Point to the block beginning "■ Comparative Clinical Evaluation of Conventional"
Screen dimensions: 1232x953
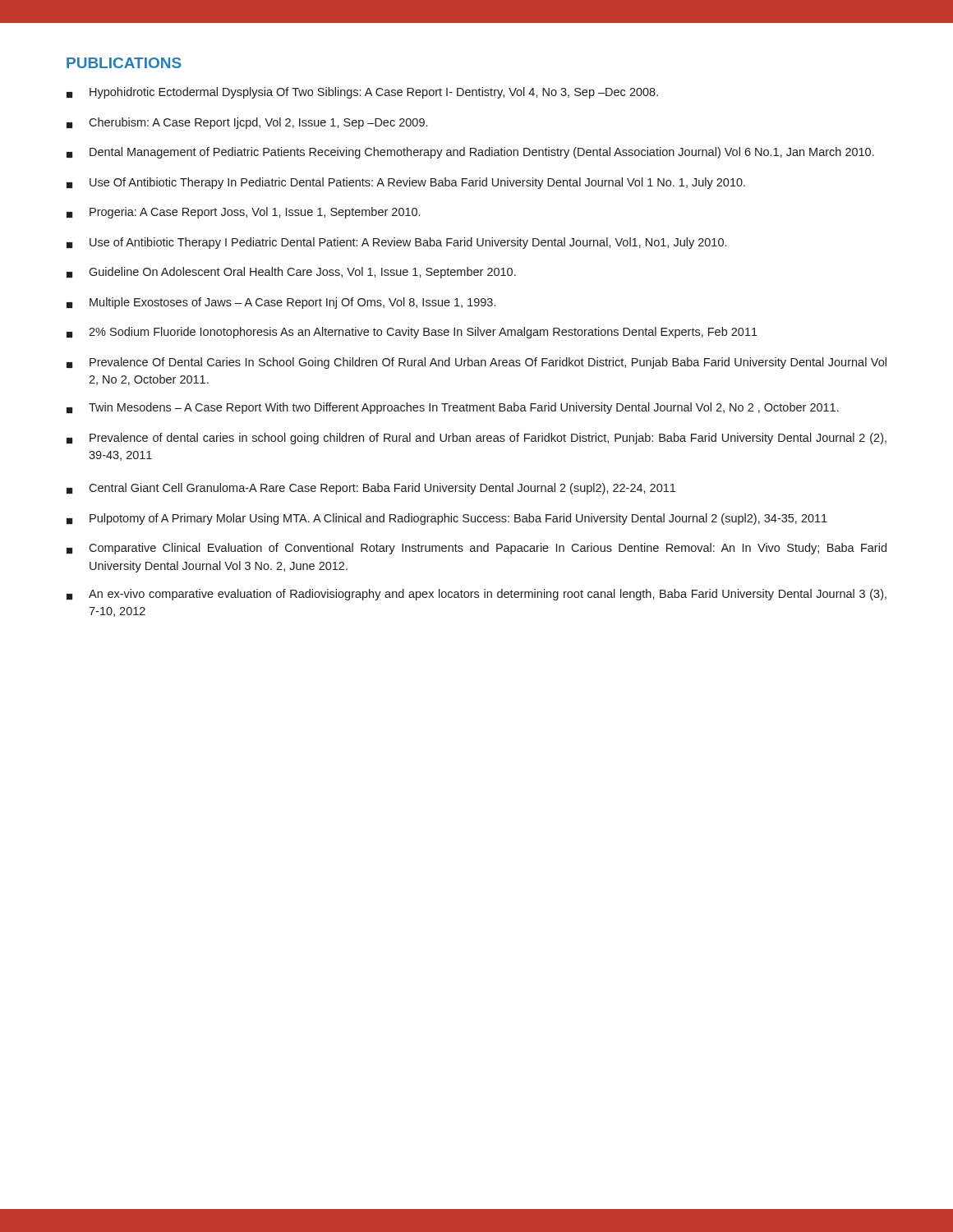tap(476, 557)
